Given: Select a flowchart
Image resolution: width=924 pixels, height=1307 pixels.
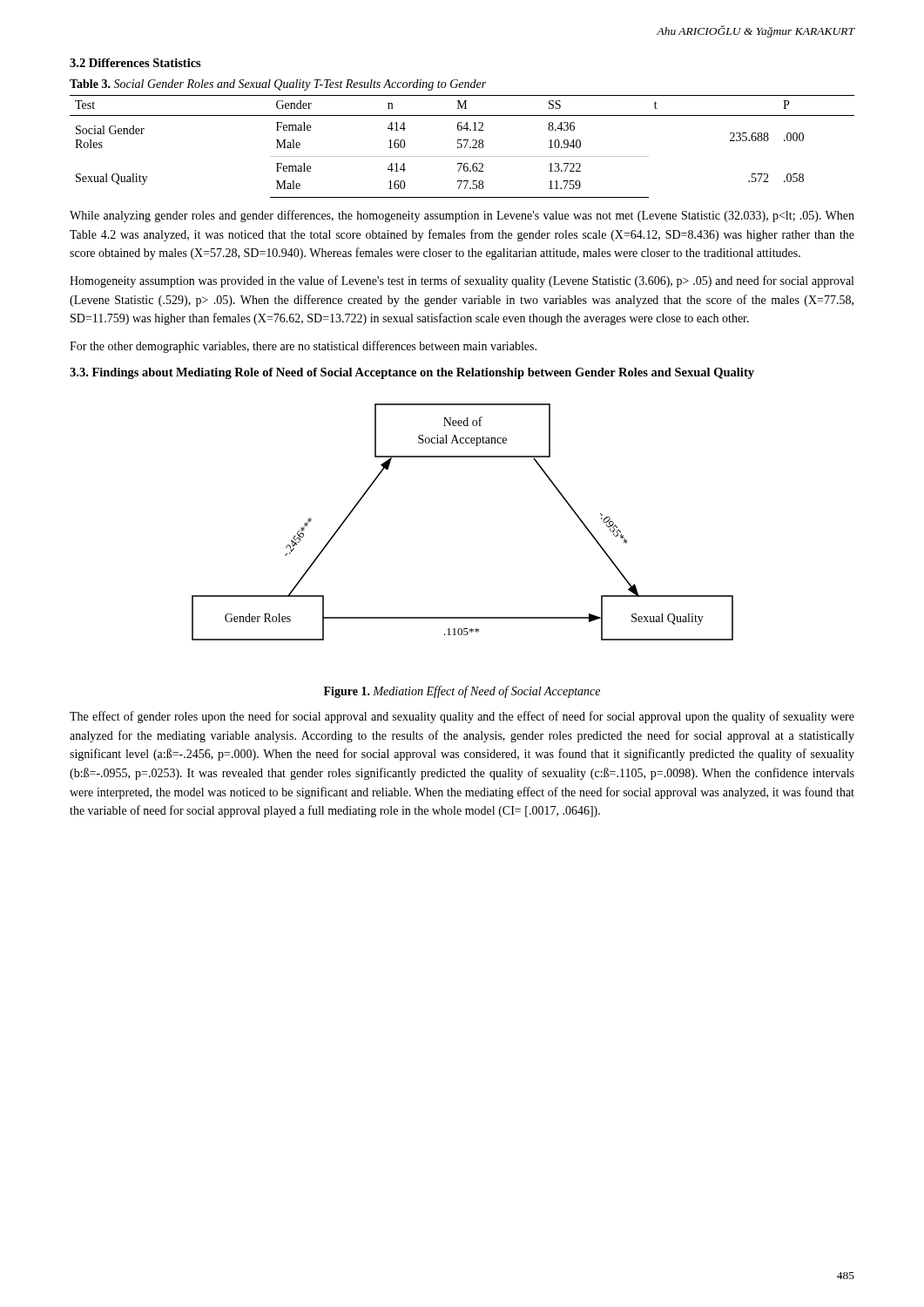Looking at the screenshot, I should [x=462, y=537].
